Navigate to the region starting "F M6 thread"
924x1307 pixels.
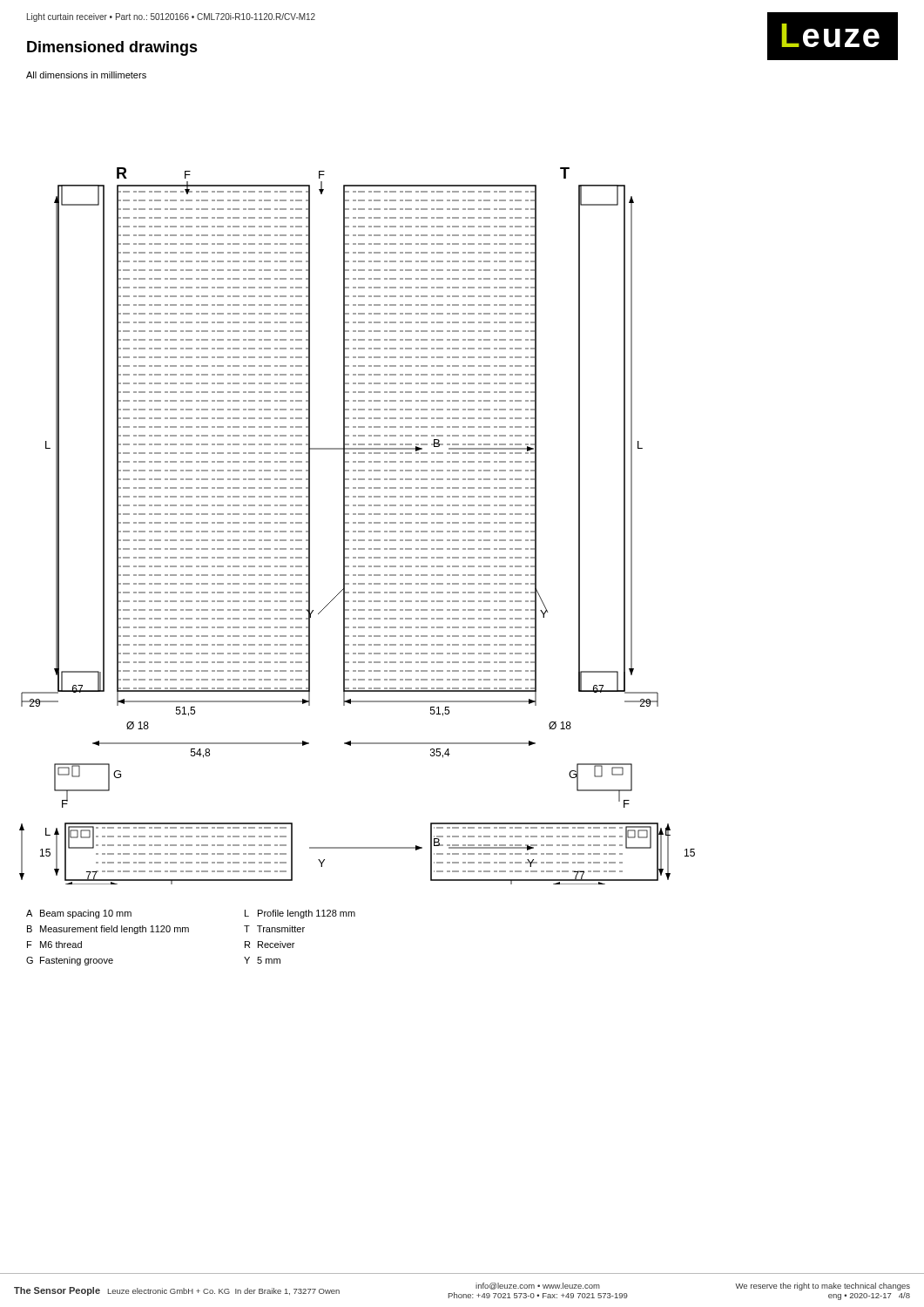[x=54, y=945]
